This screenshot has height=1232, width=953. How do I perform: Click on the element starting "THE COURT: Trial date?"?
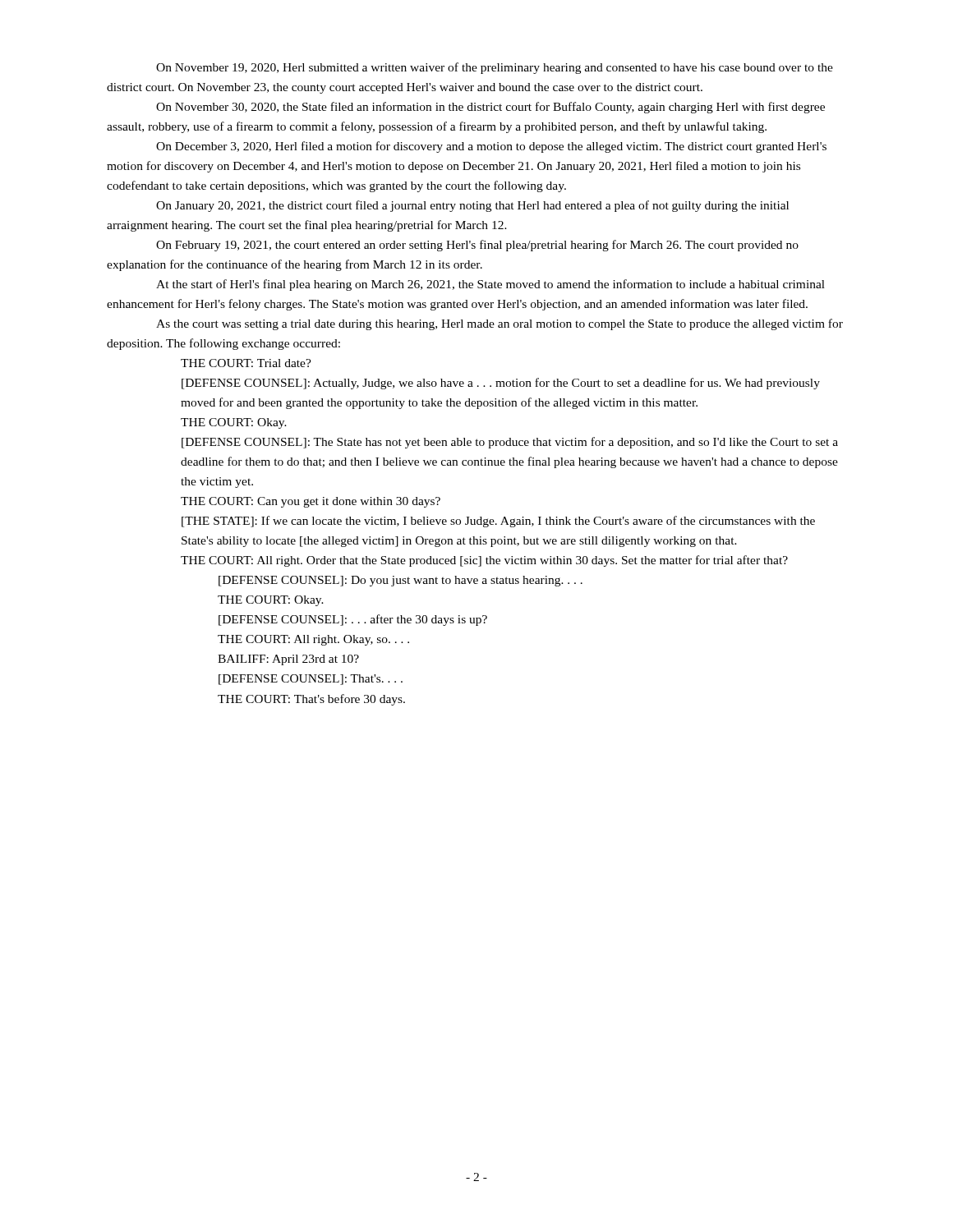point(246,363)
